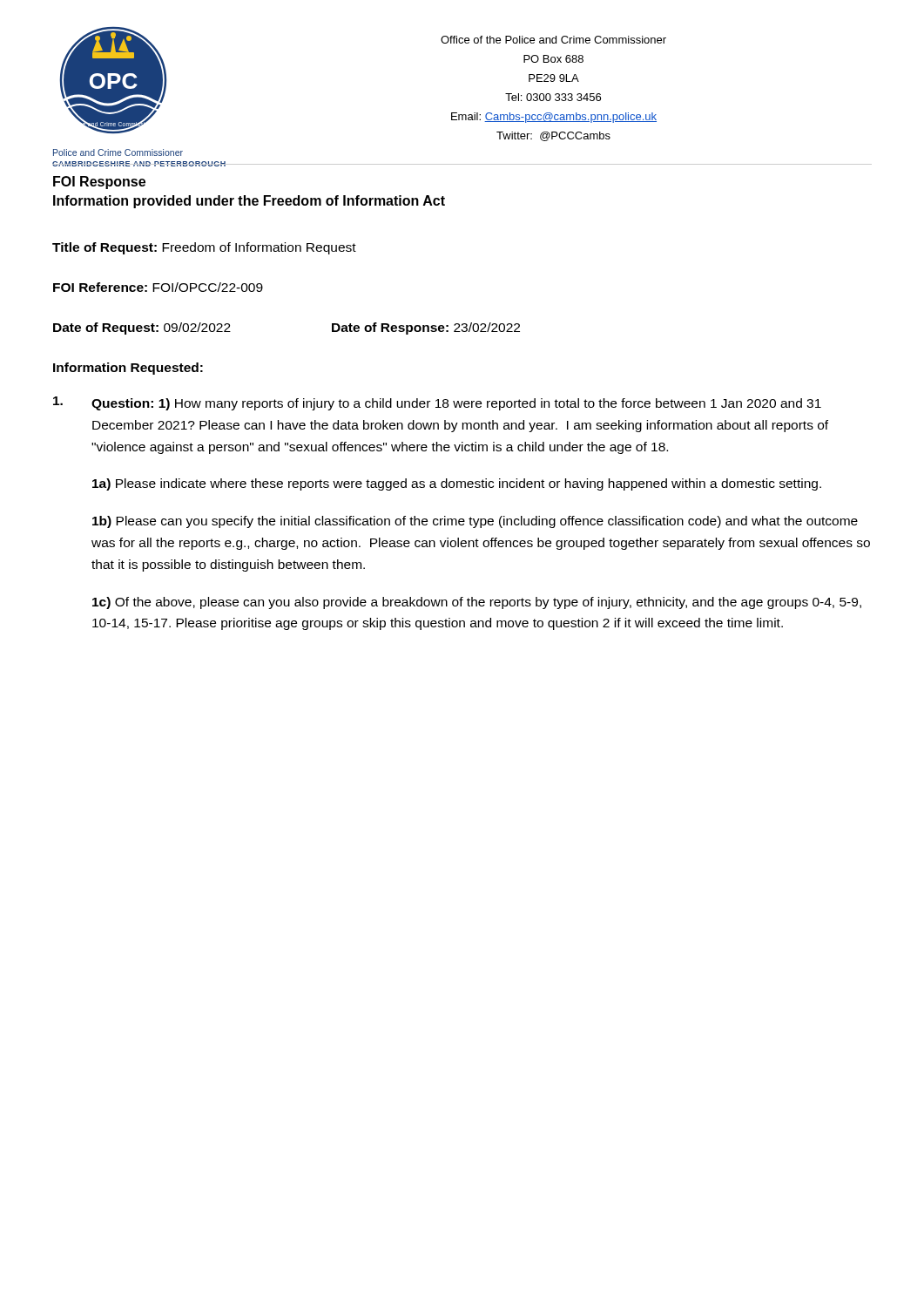924x1307 pixels.
Task: Click on the logo
Action: (x=144, y=98)
